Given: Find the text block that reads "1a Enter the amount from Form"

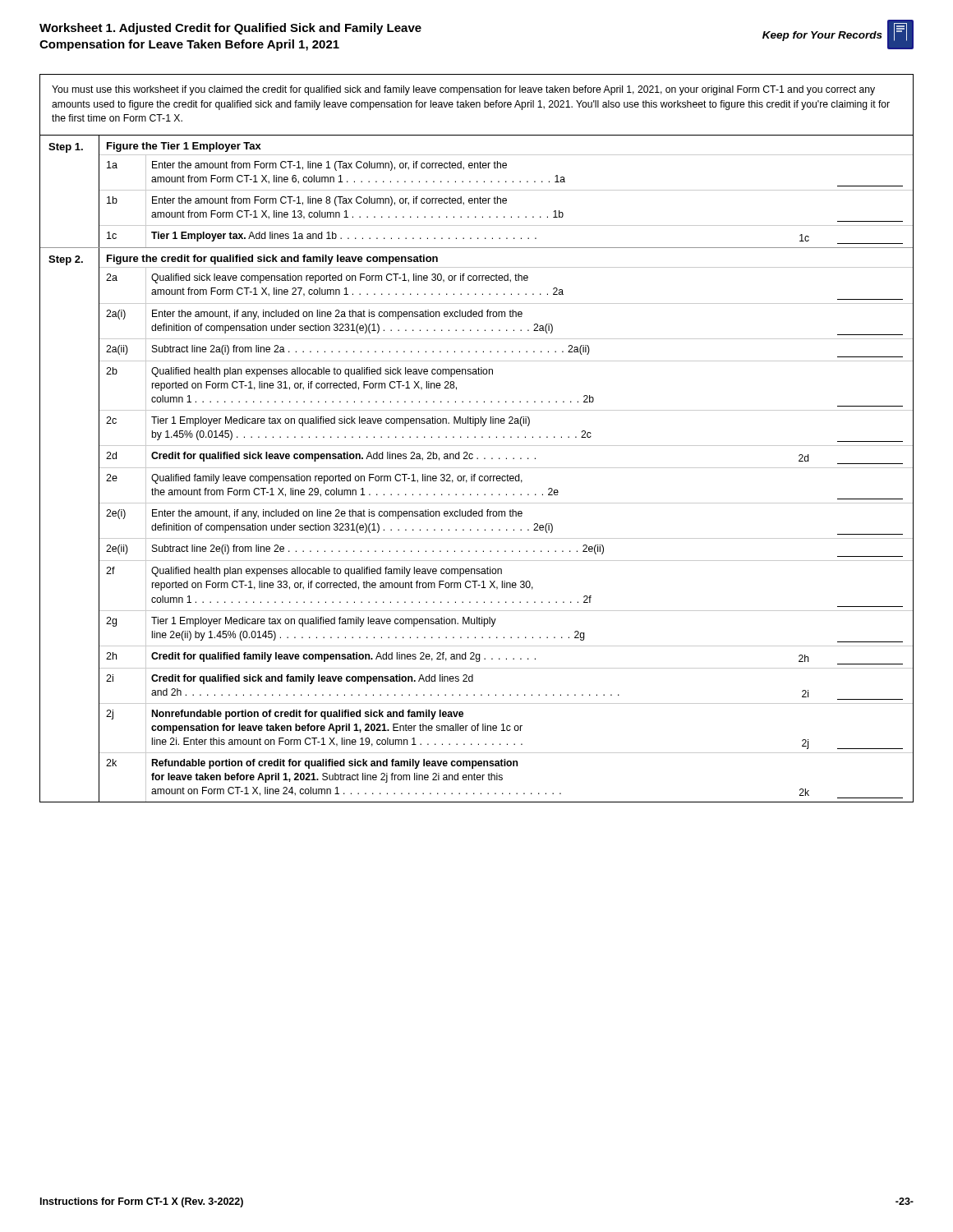Looking at the screenshot, I should click(x=506, y=173).
